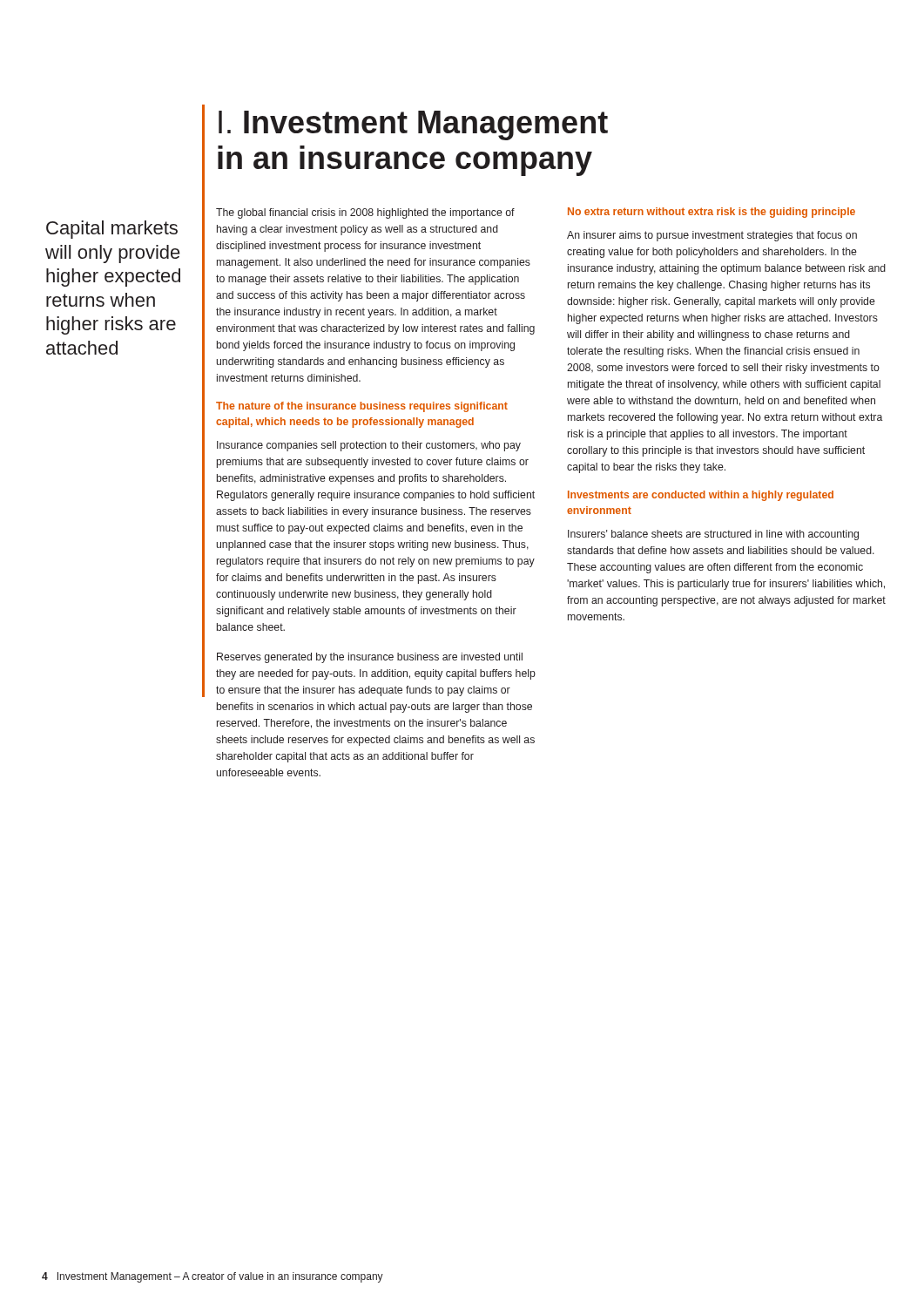
Task: Point to the section header beginning "No extra return without extra risk is the"
Action: click(711, 212)
